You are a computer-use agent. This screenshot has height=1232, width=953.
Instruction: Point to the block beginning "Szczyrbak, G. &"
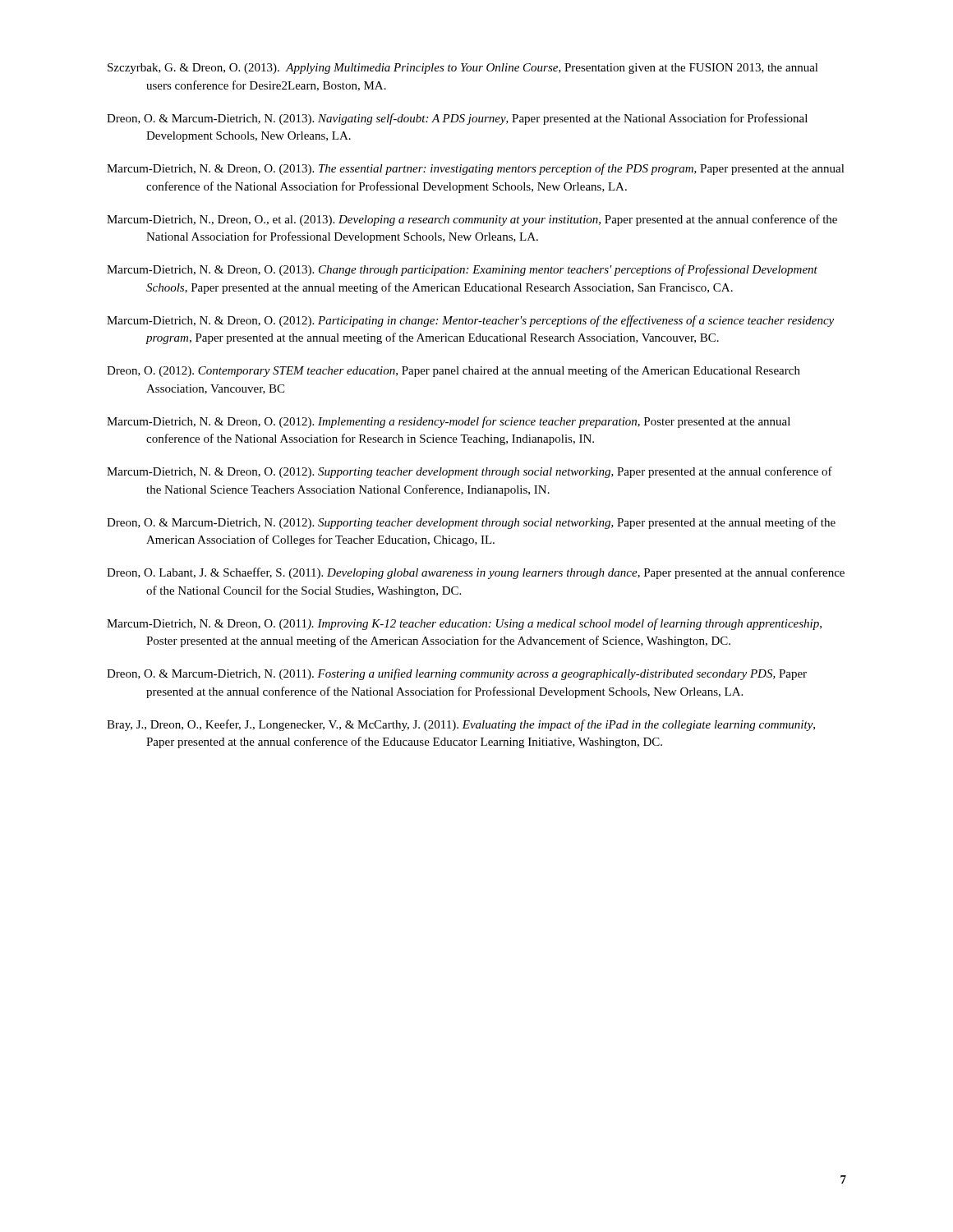[476, 77]
